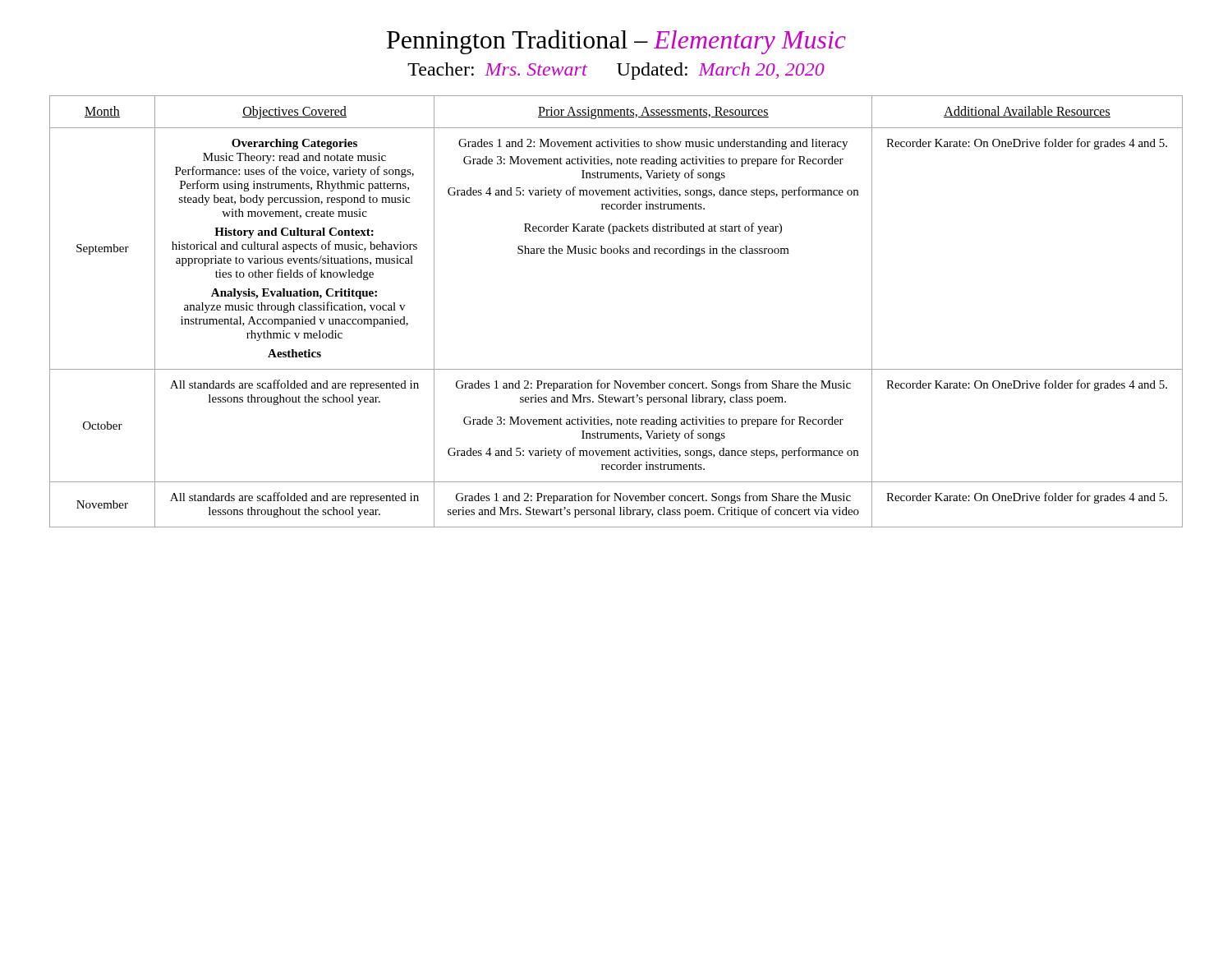
Task: Find the block starting "Pennington Traditional – Elementary Music Teacher: Mrs."
Action: [616, 53]
